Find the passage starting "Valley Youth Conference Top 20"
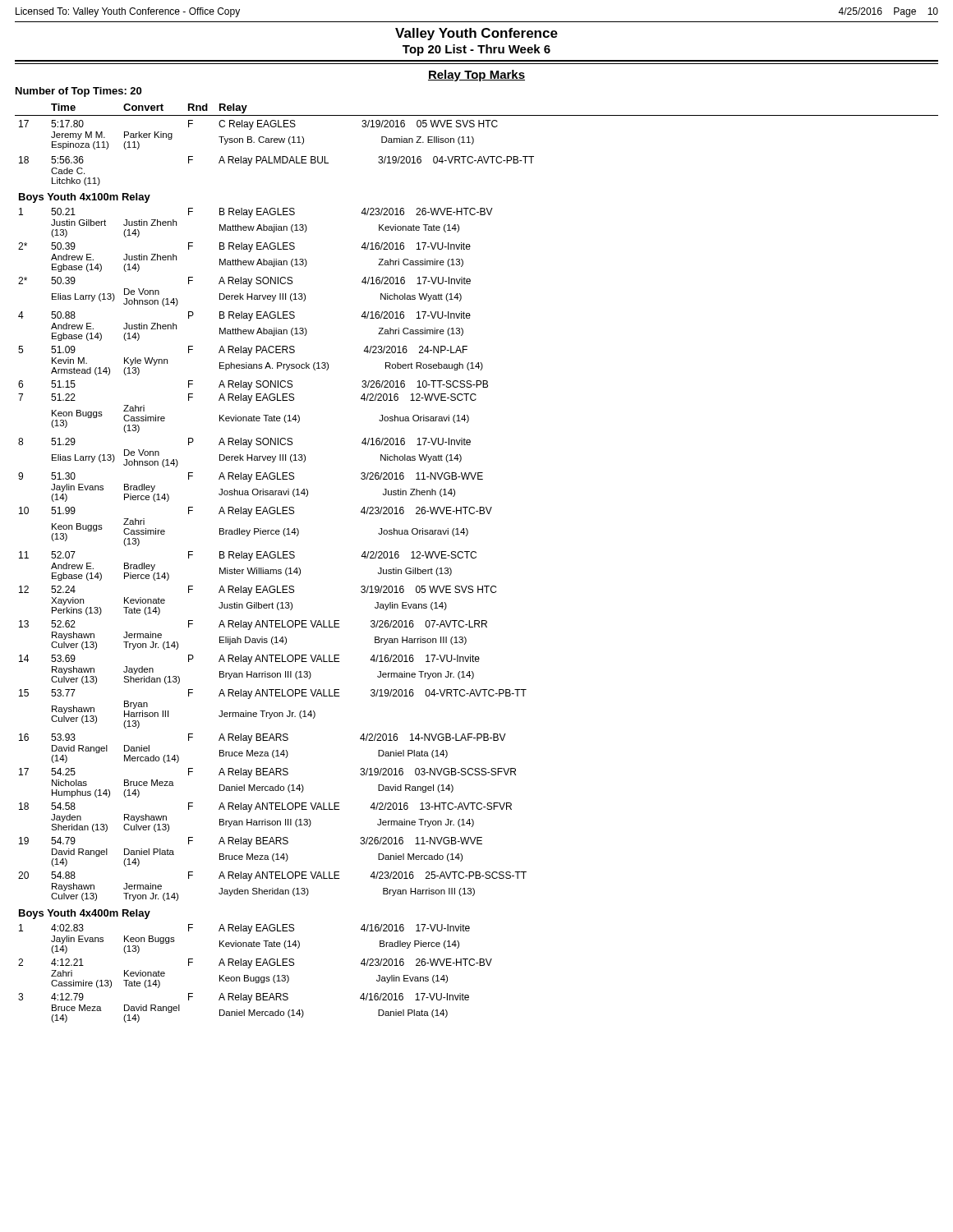The image size is (953, 1232). [x=476, y=41]
